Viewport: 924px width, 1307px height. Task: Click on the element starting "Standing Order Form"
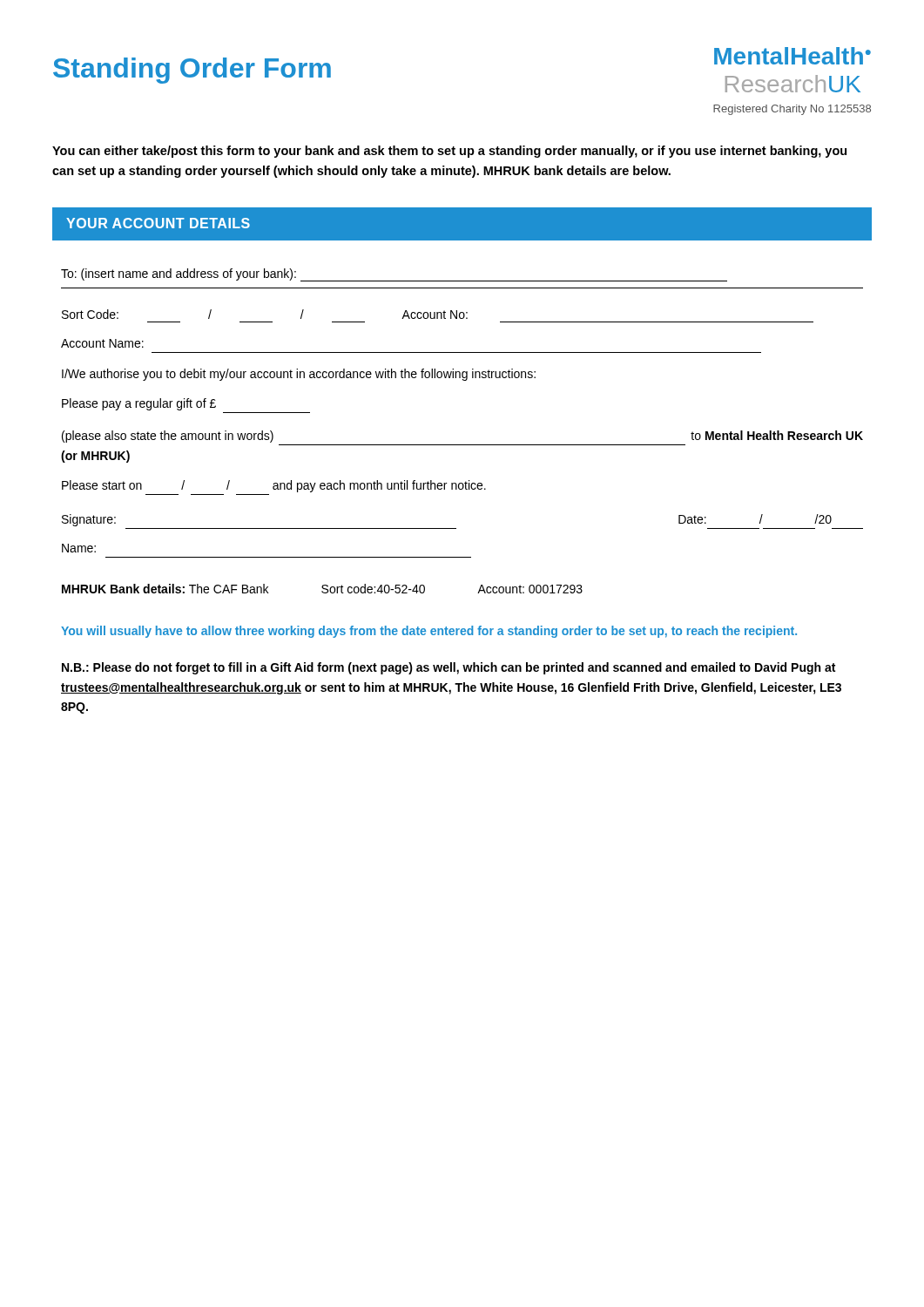coord(192,68)
